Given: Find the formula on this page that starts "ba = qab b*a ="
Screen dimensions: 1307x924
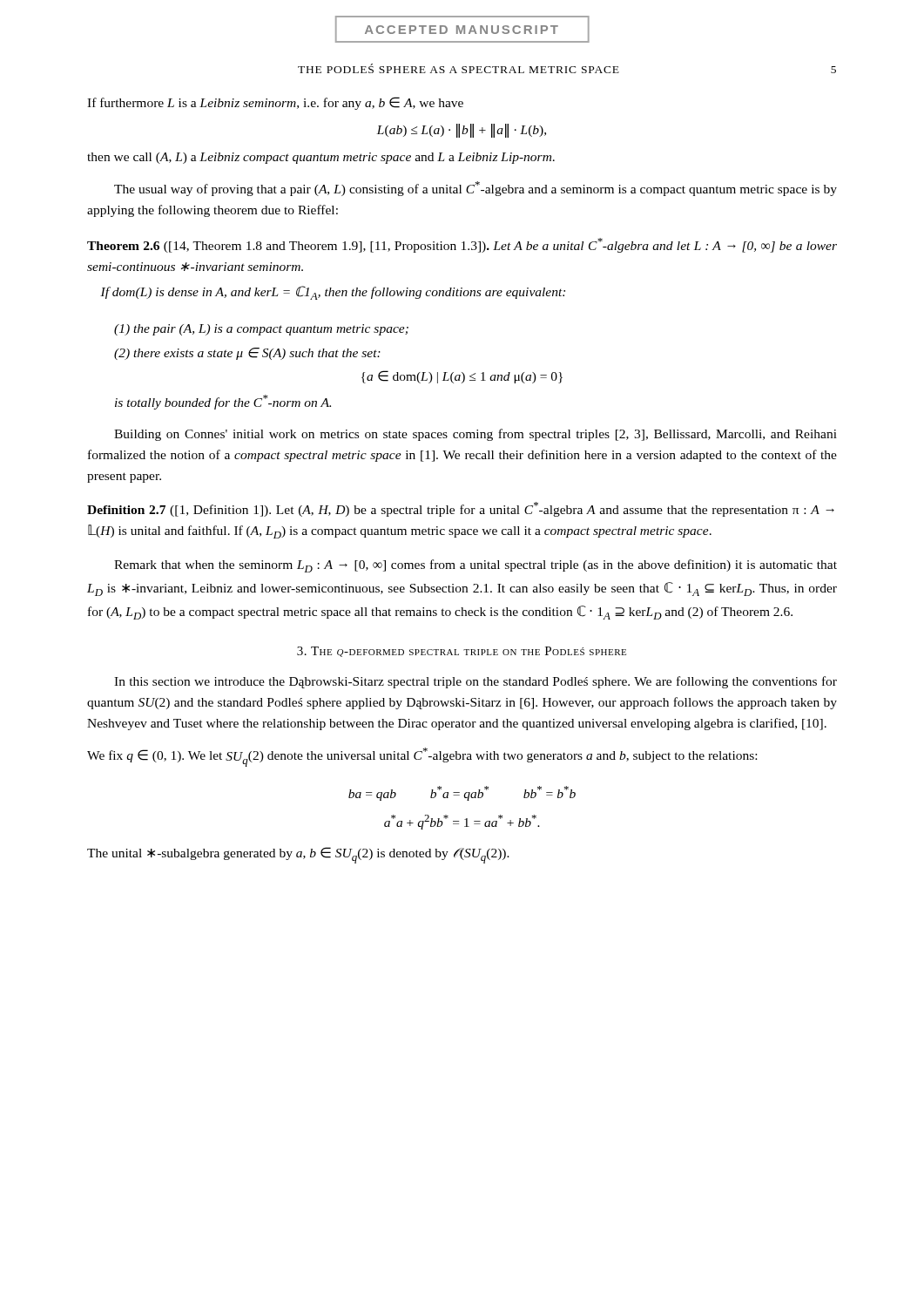Looking at the screenshot, I should [x=462, y=806].
